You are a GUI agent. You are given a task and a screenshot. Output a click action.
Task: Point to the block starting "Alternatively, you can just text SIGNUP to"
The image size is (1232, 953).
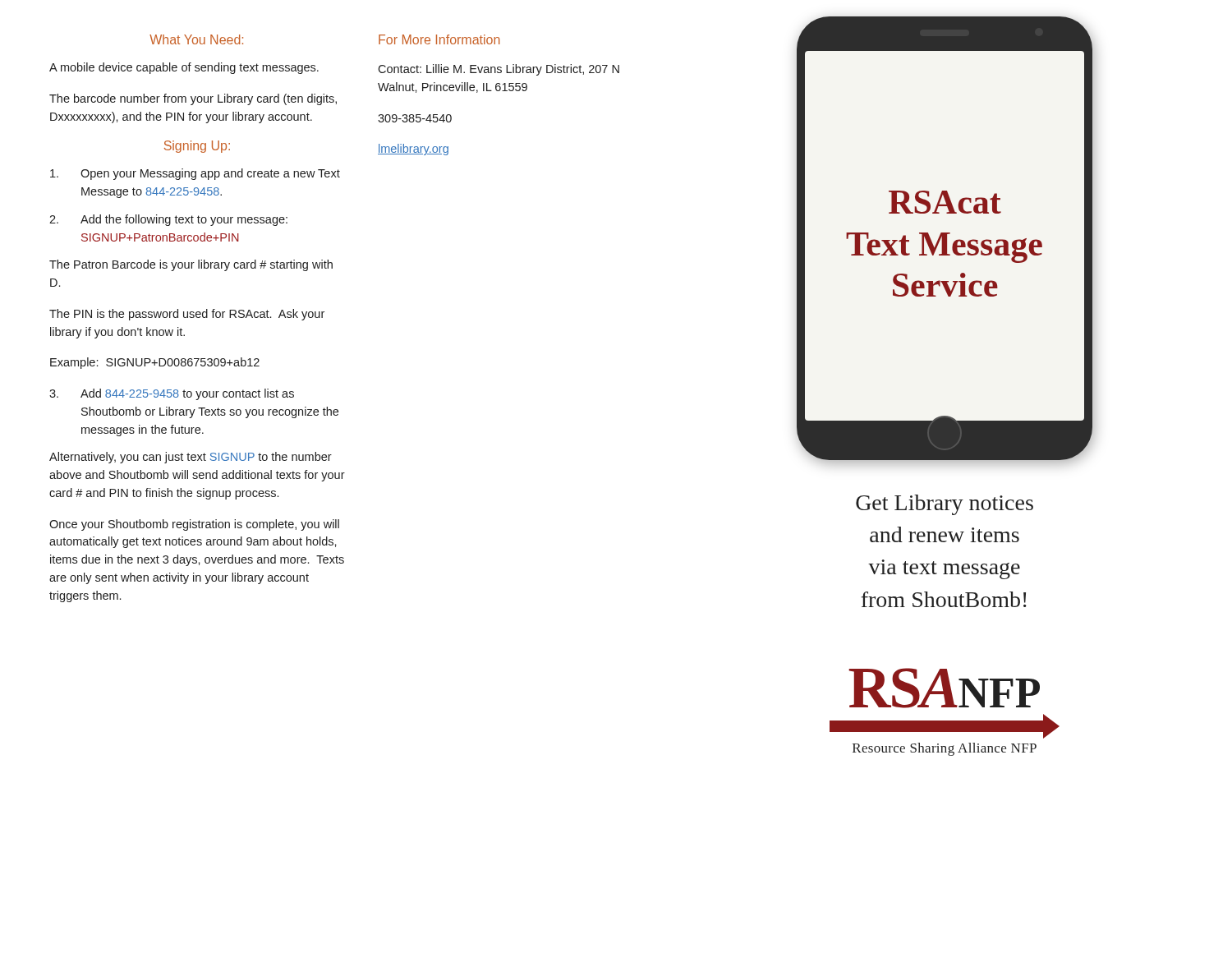(x=197, y=475)
